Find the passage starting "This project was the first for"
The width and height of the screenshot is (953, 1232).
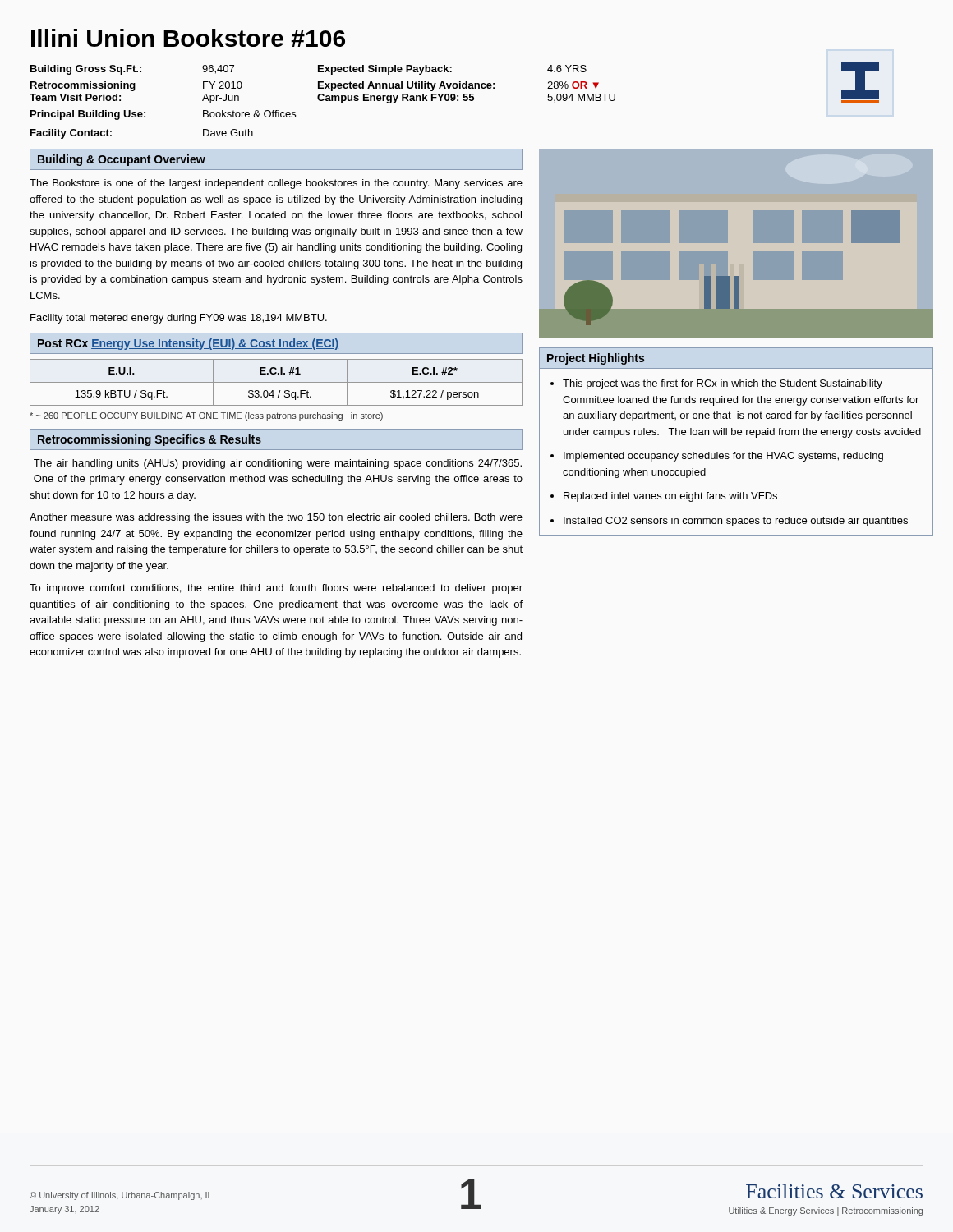click(742, 407)
